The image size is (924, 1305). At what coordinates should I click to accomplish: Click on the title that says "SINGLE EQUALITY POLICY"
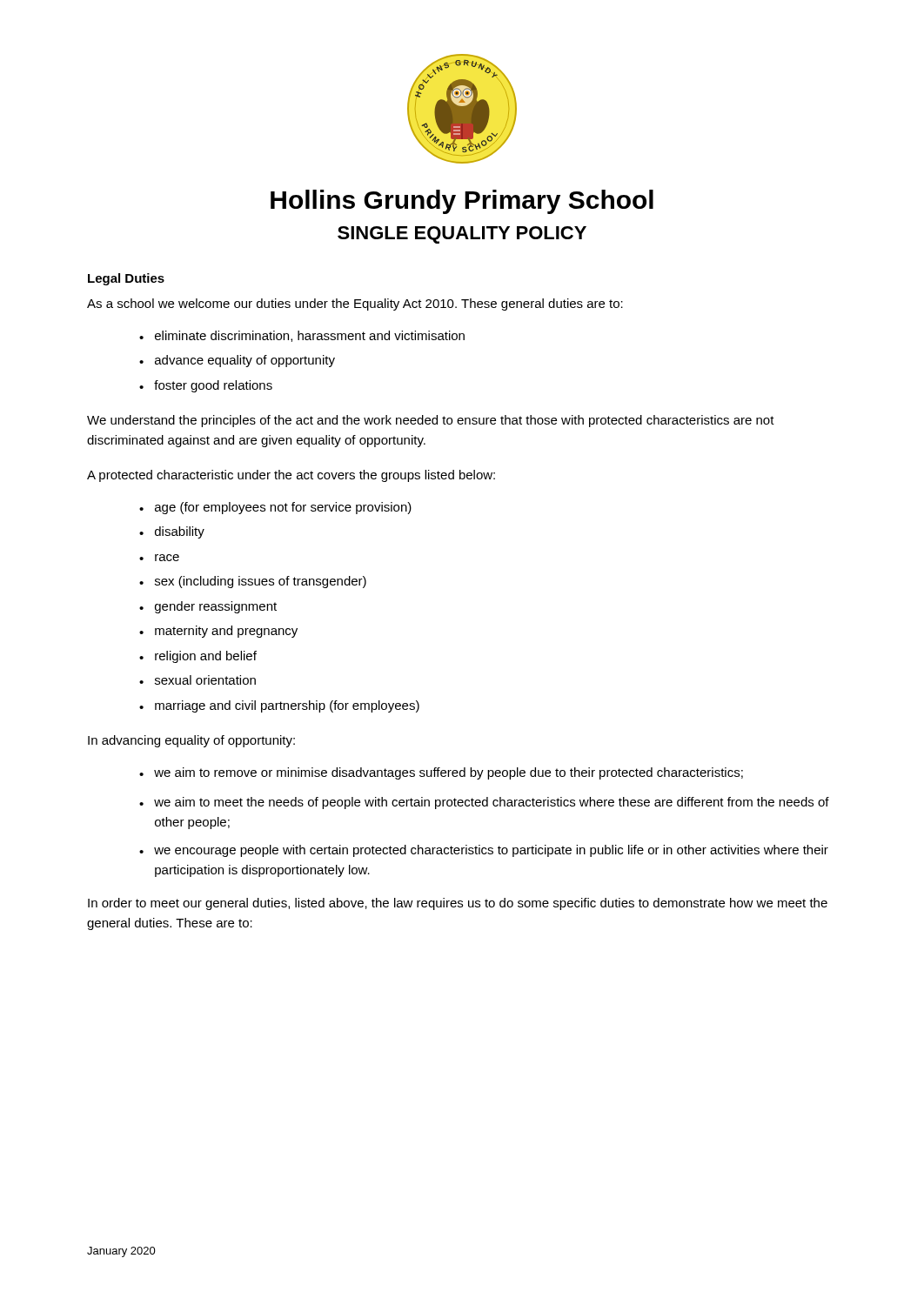coord(462,233)
